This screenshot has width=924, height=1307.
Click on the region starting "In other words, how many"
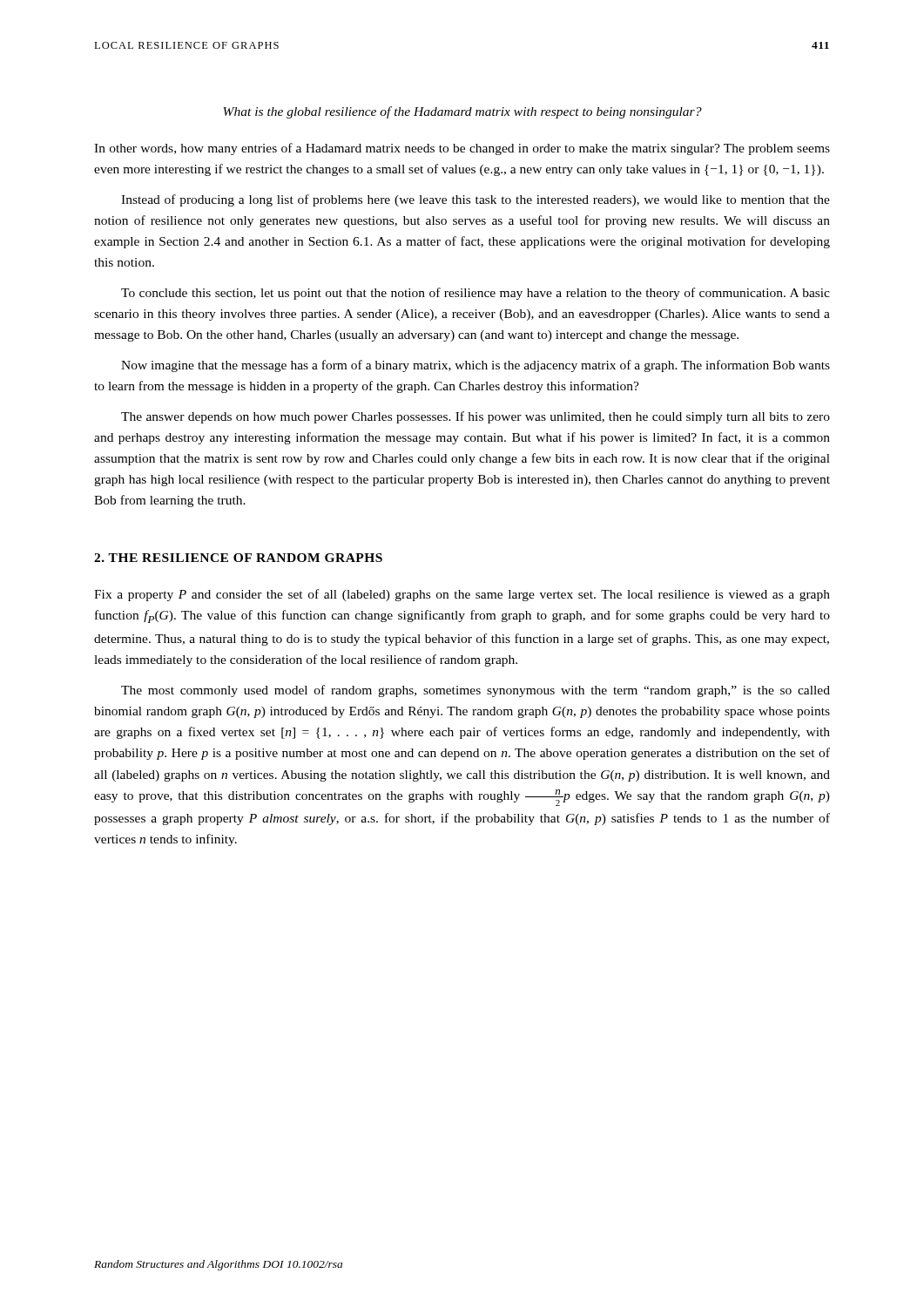point(462,324)
